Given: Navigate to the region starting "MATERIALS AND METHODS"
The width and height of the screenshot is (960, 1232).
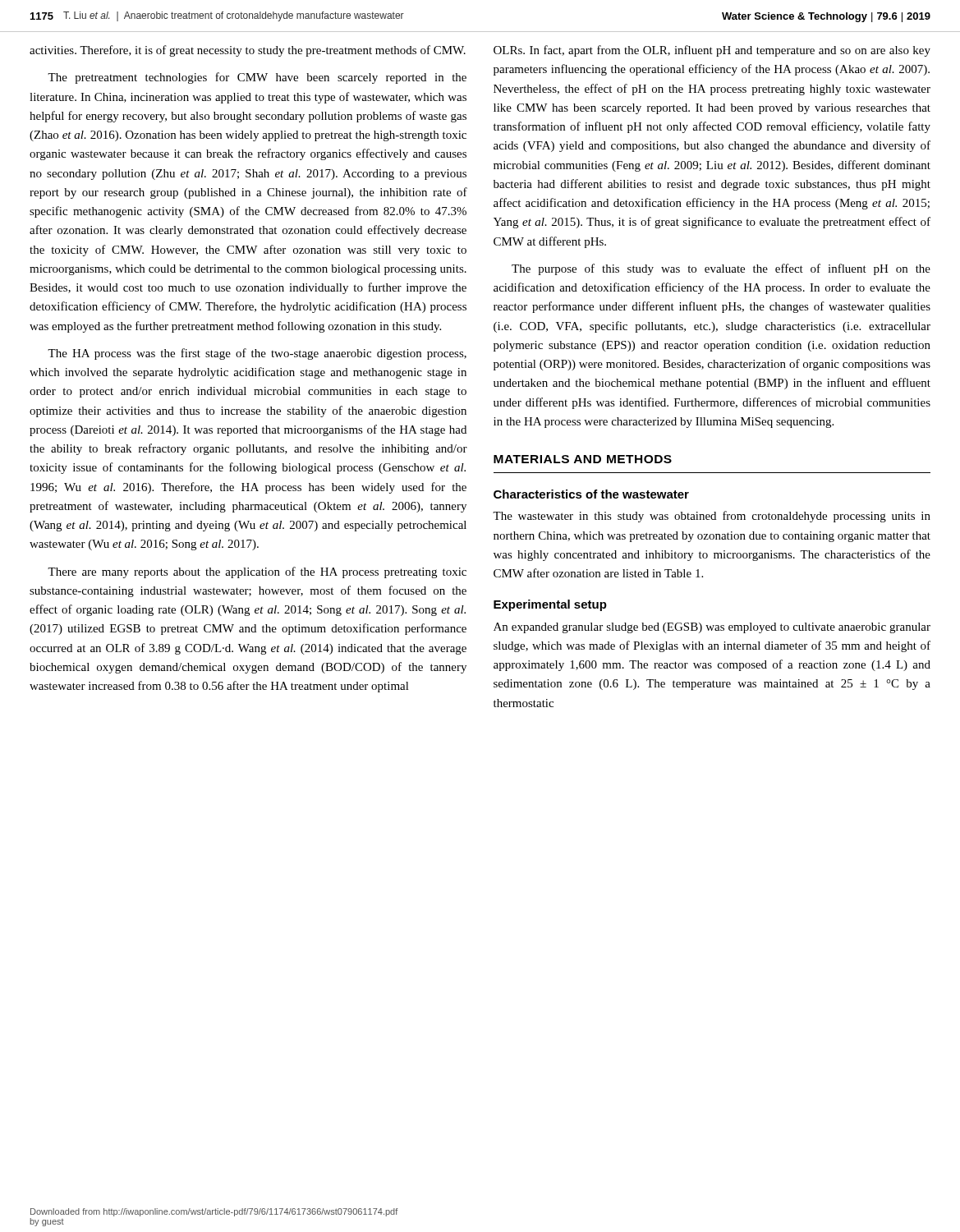Looking at the screenshot, I should coord(583,459).
